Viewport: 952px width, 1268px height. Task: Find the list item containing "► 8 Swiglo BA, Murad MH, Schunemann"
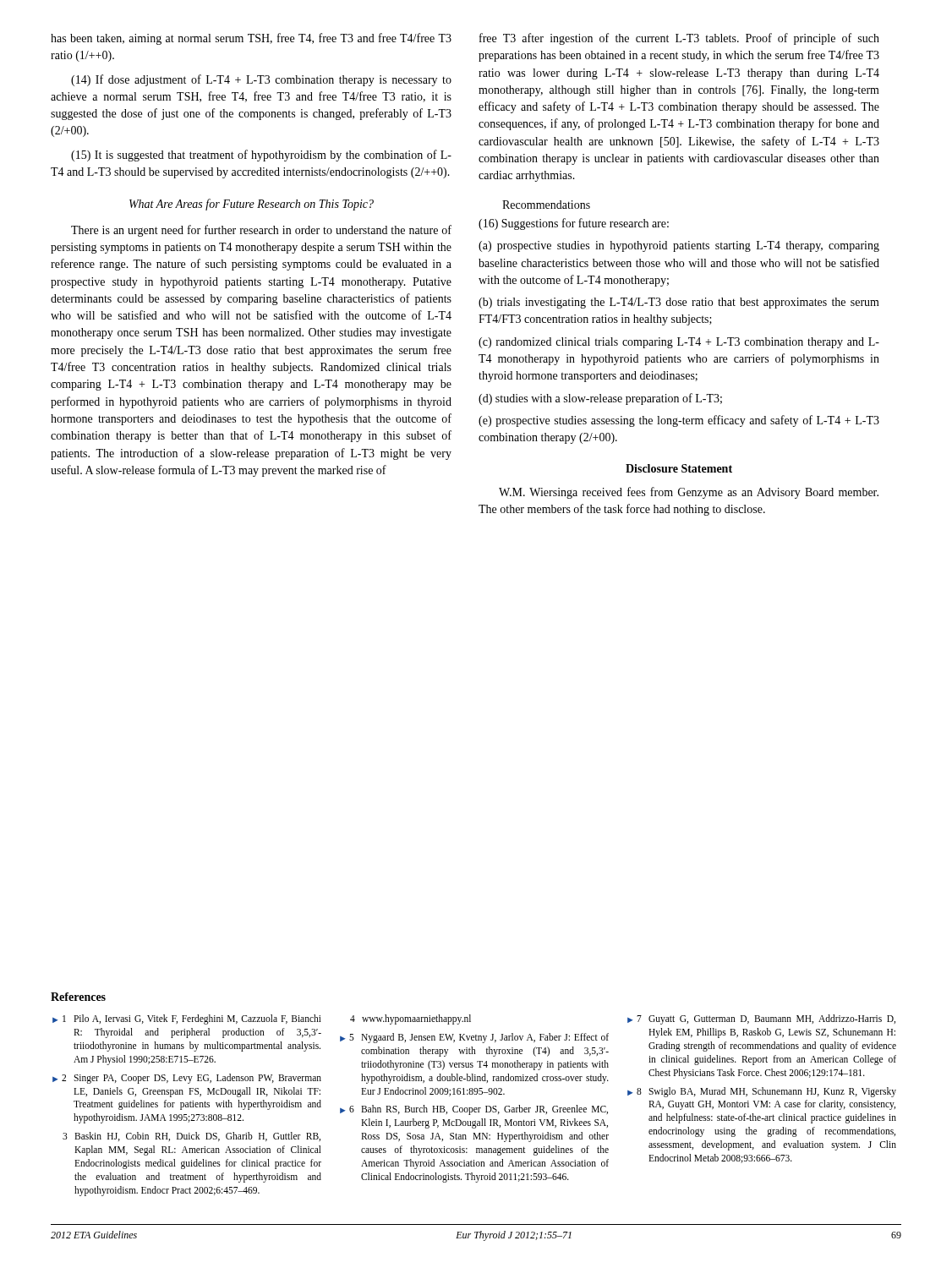click(x=761, y=1125)
